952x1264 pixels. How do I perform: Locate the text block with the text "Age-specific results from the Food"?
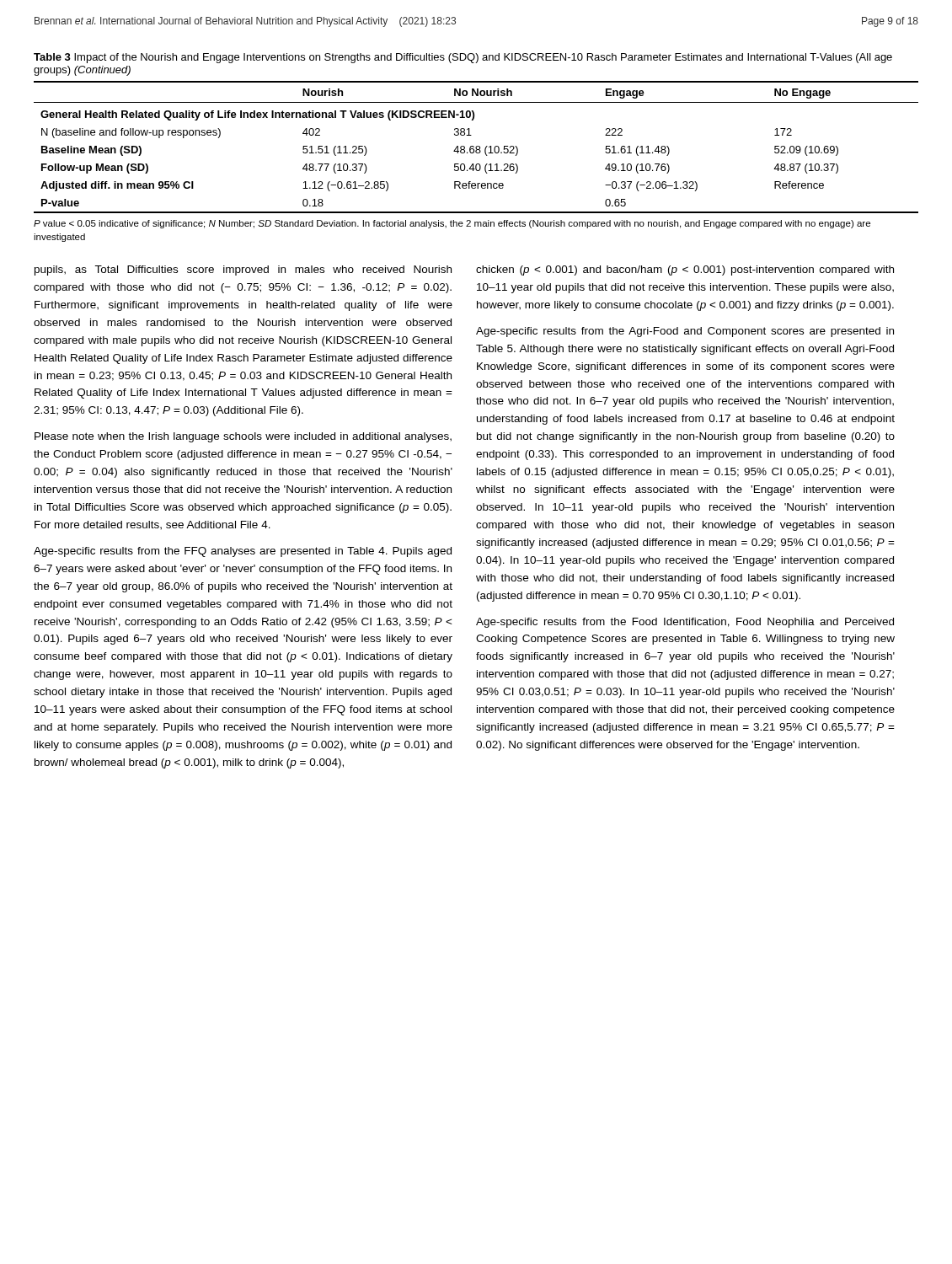point(685,683)
